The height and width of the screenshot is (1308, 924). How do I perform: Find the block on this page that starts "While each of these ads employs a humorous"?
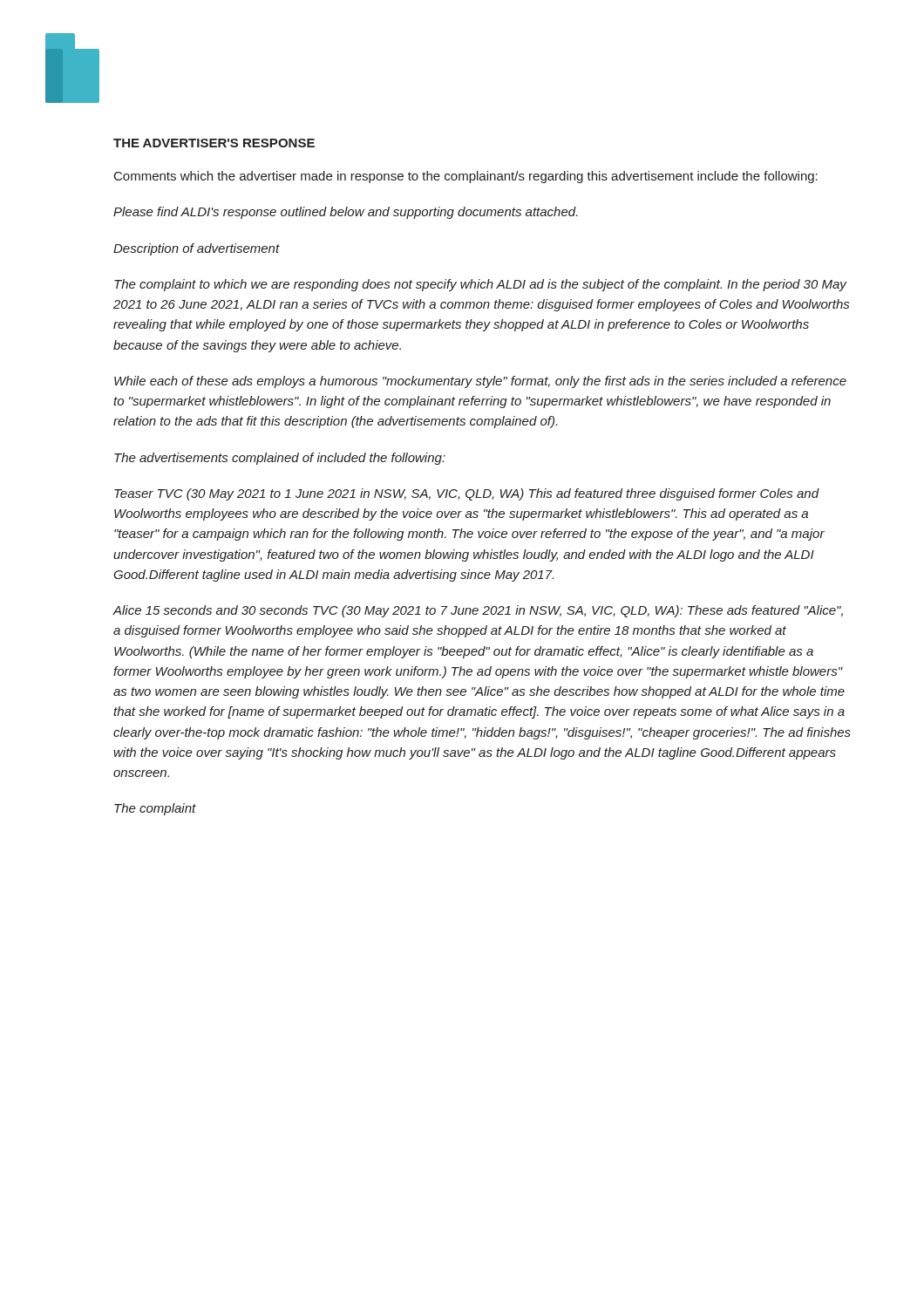pyautogui.click(x=480, y=401)
